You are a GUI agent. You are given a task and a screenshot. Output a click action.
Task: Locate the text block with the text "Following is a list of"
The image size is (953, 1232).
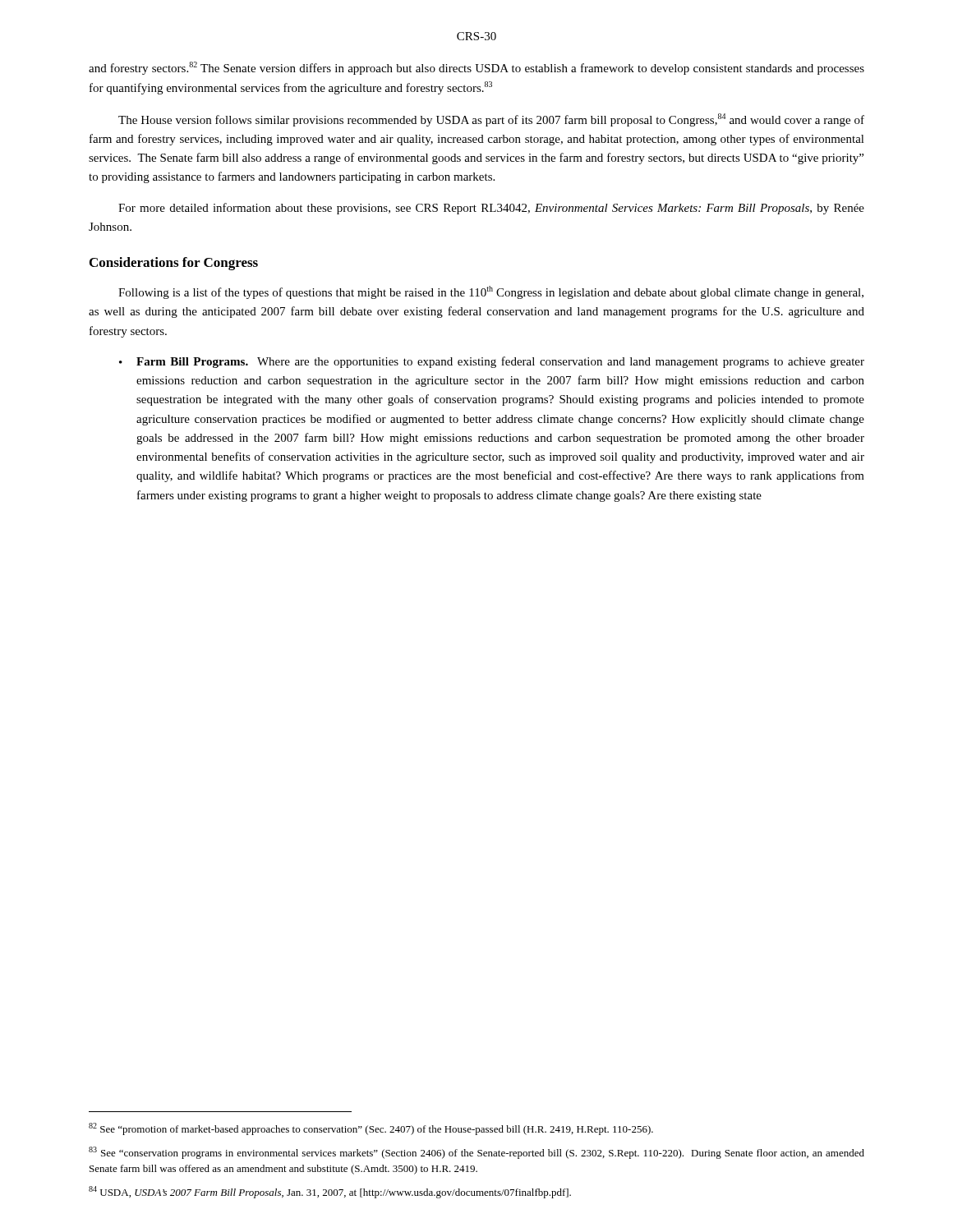coord(476,312)
